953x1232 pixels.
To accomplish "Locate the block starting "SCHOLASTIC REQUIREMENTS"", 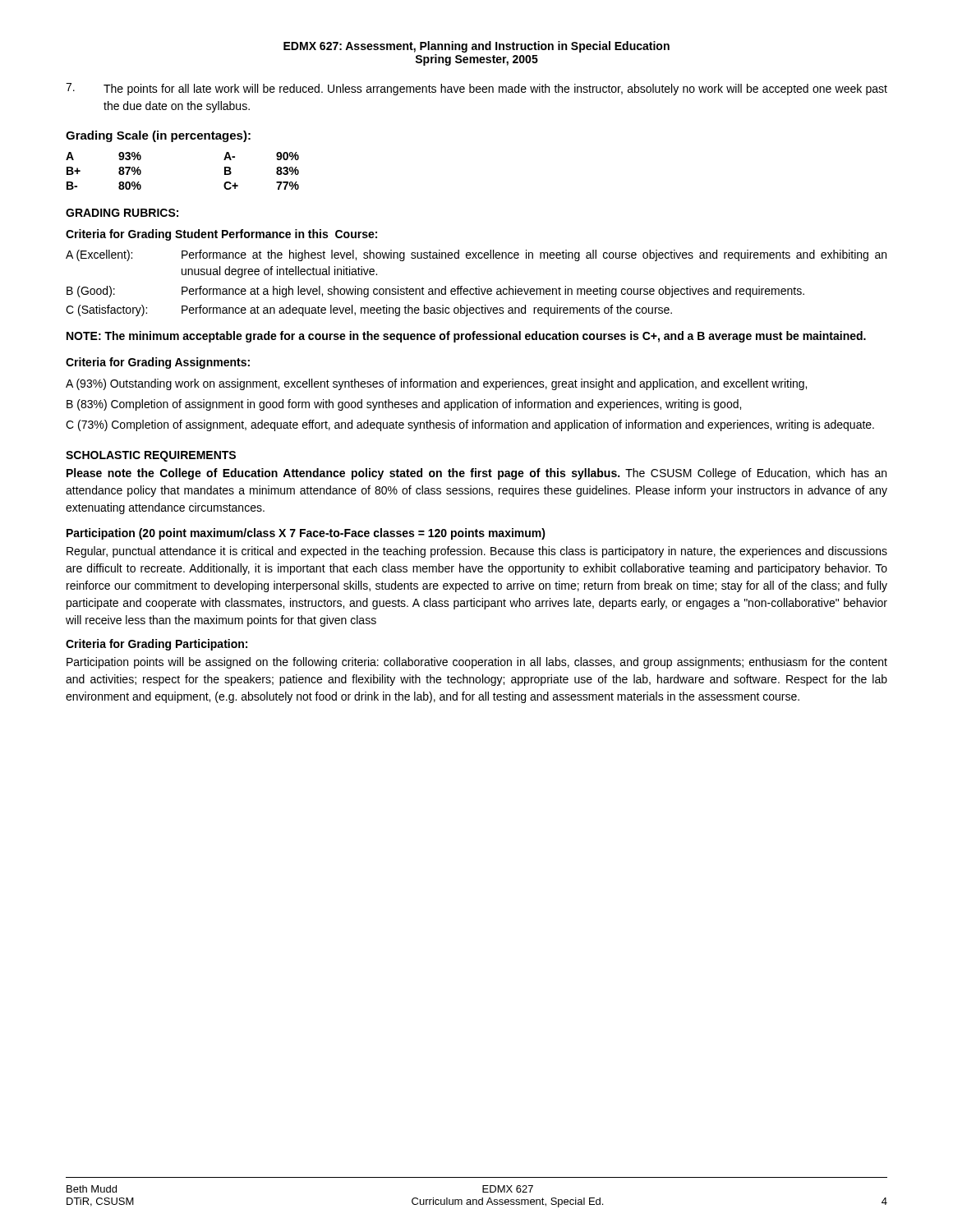I will pyautogui.click(x=151, y=455).
